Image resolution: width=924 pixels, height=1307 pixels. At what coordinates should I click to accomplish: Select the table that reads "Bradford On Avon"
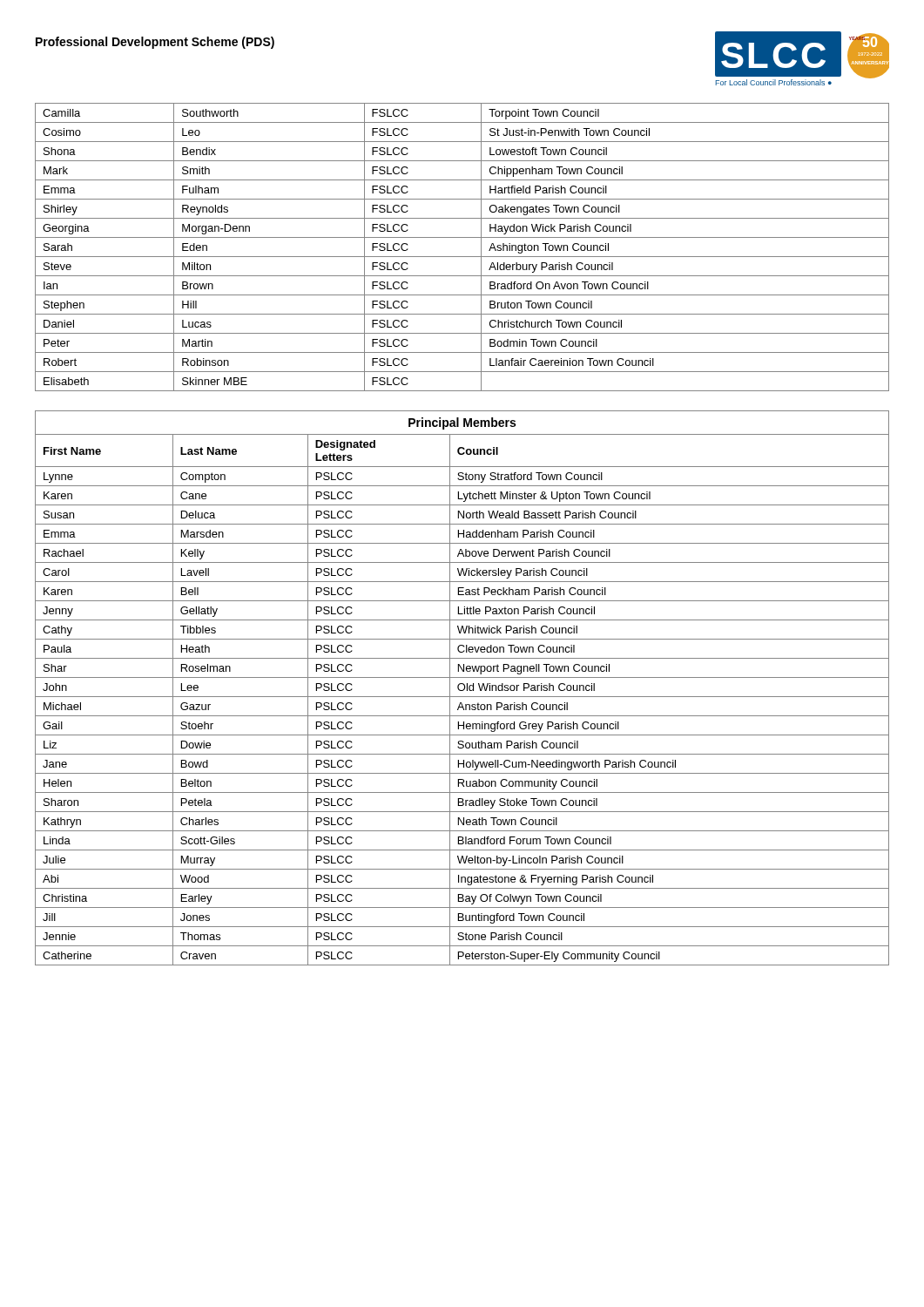coord(462,247)
